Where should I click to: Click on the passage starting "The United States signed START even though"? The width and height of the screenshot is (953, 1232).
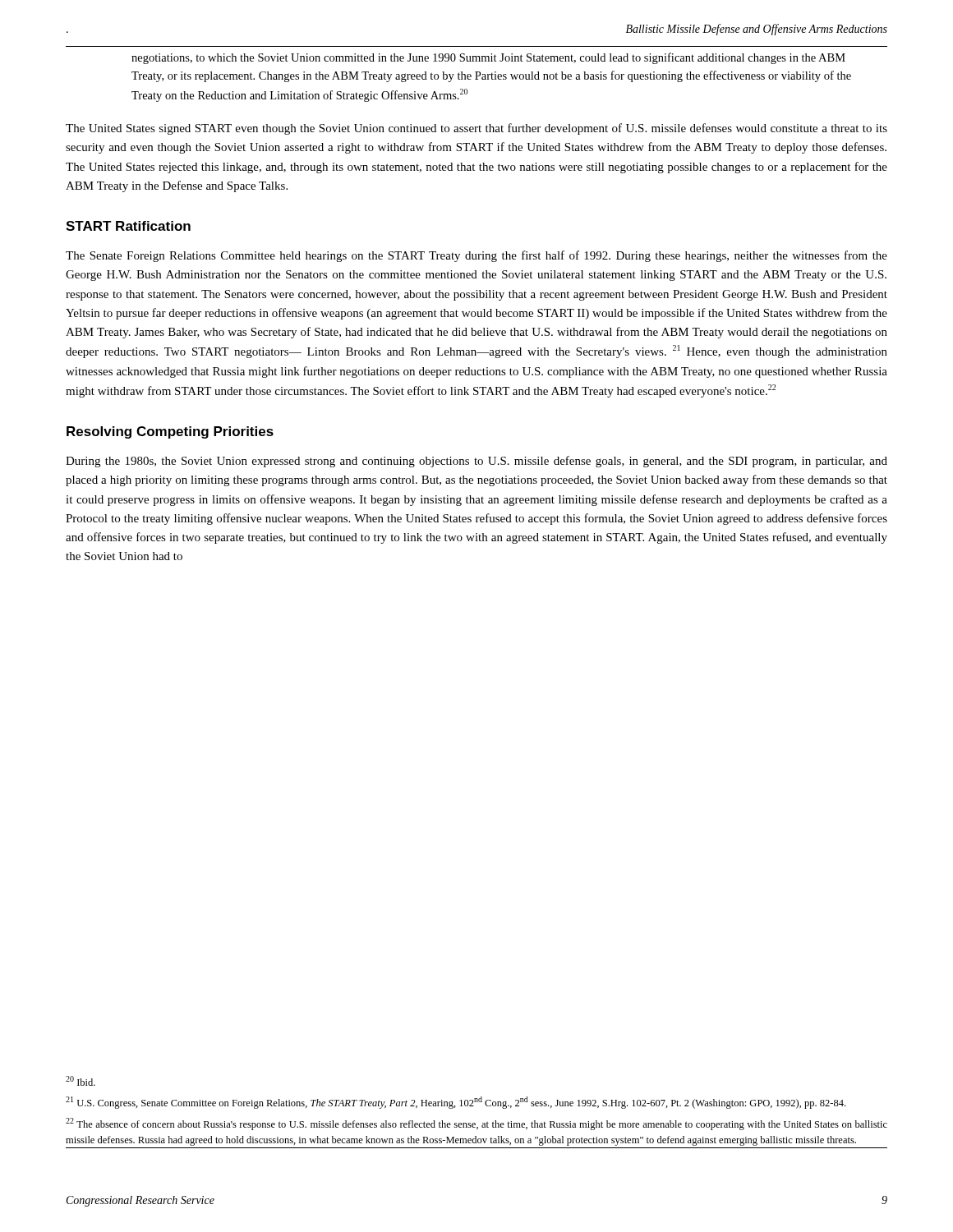476,157
